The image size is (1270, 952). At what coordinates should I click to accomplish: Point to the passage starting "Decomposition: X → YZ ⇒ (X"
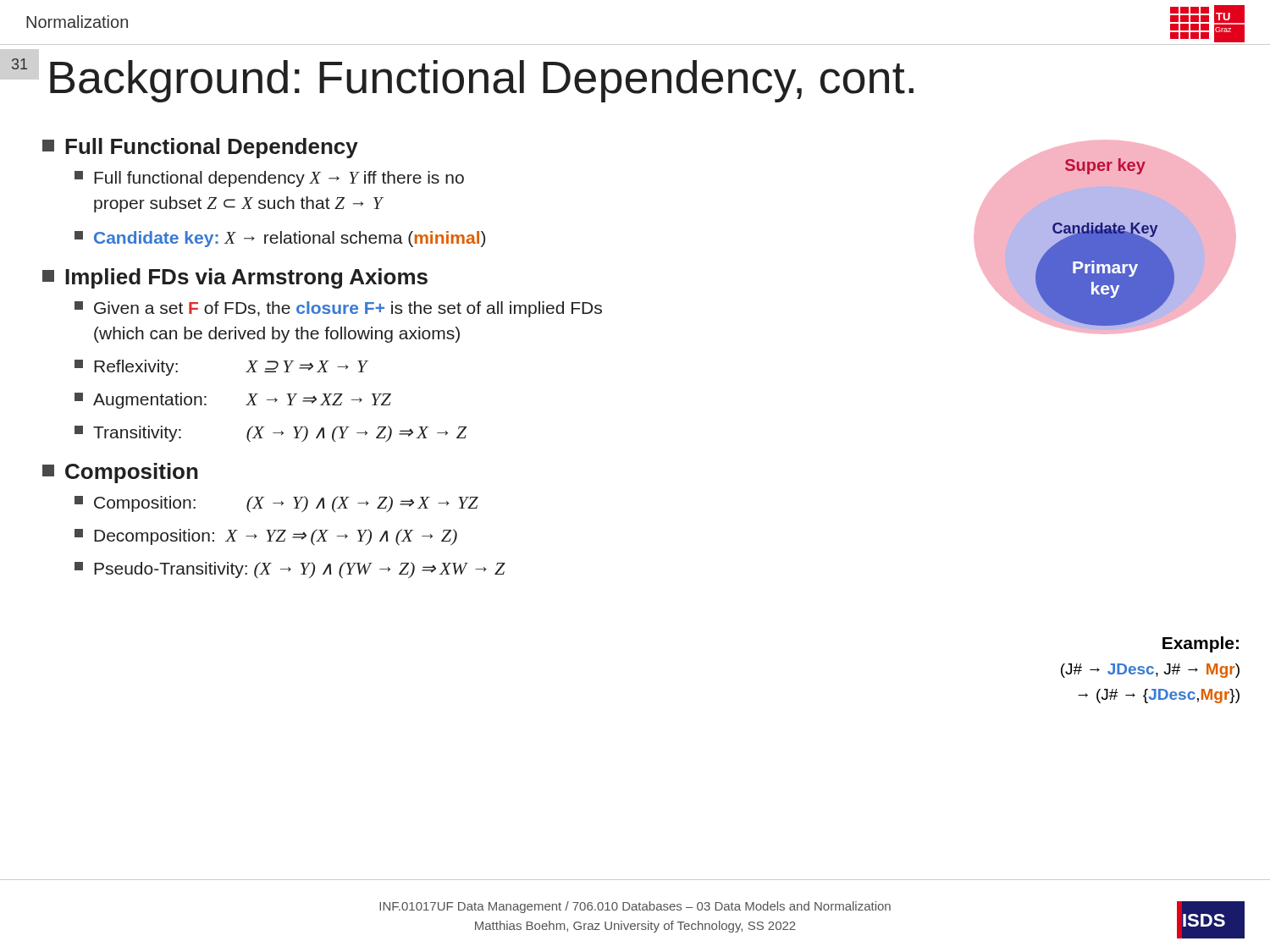tap(266, 536)
